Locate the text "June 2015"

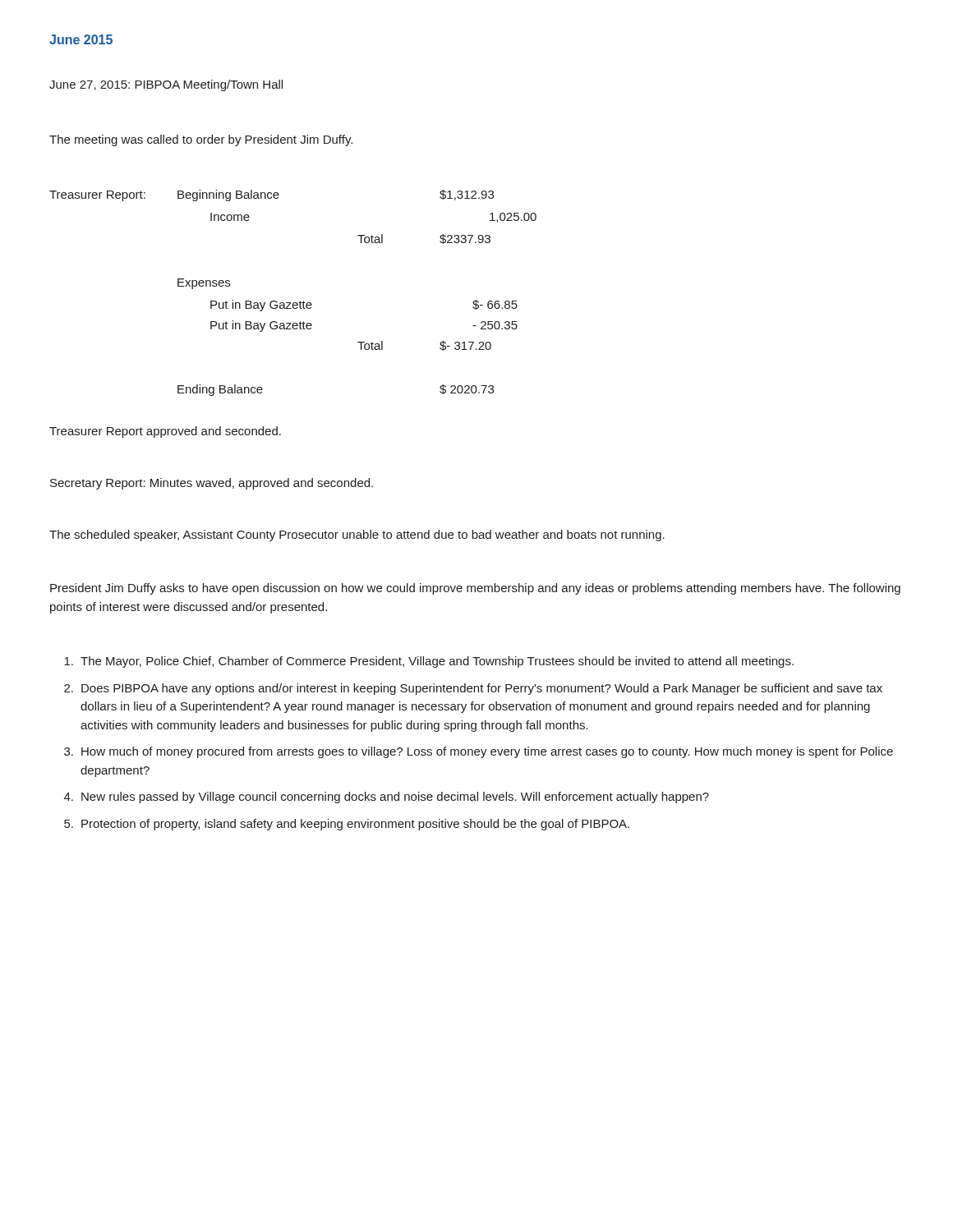pyautogui.click(x=81, y=40)
